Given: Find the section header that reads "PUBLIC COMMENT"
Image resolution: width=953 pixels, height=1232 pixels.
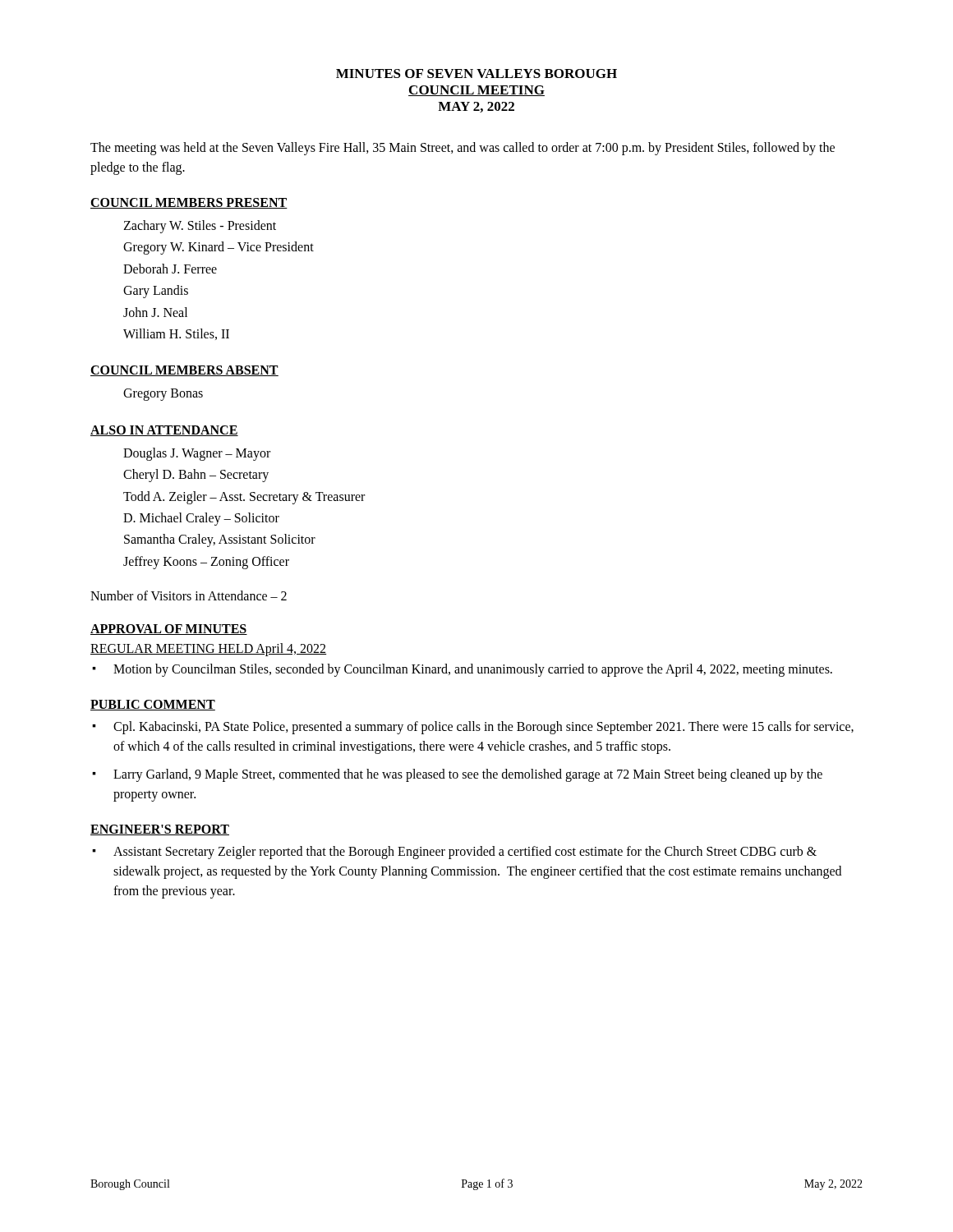Looking at the screenshot, I should click(153, 704).
